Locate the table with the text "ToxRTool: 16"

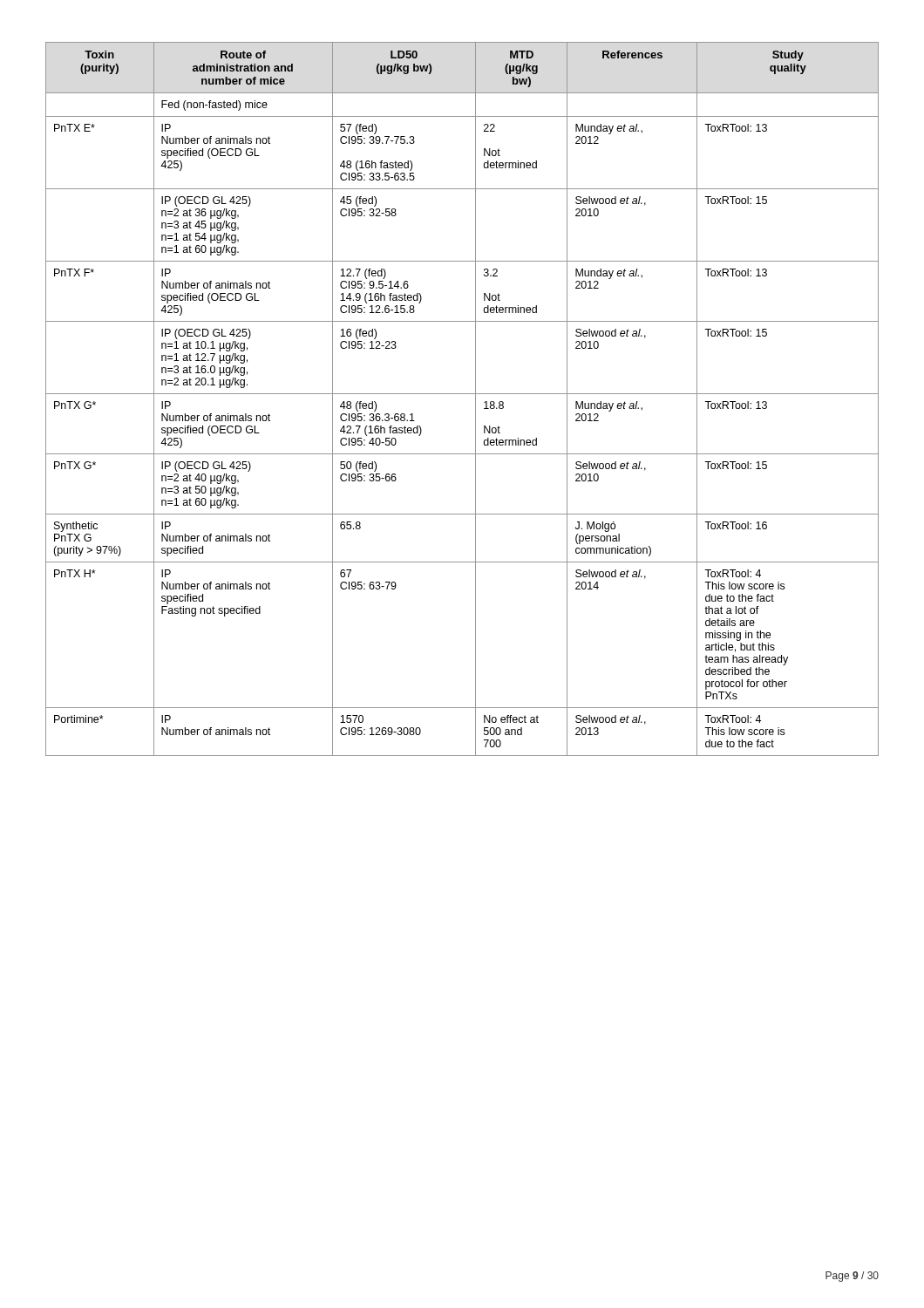[462, 399]
